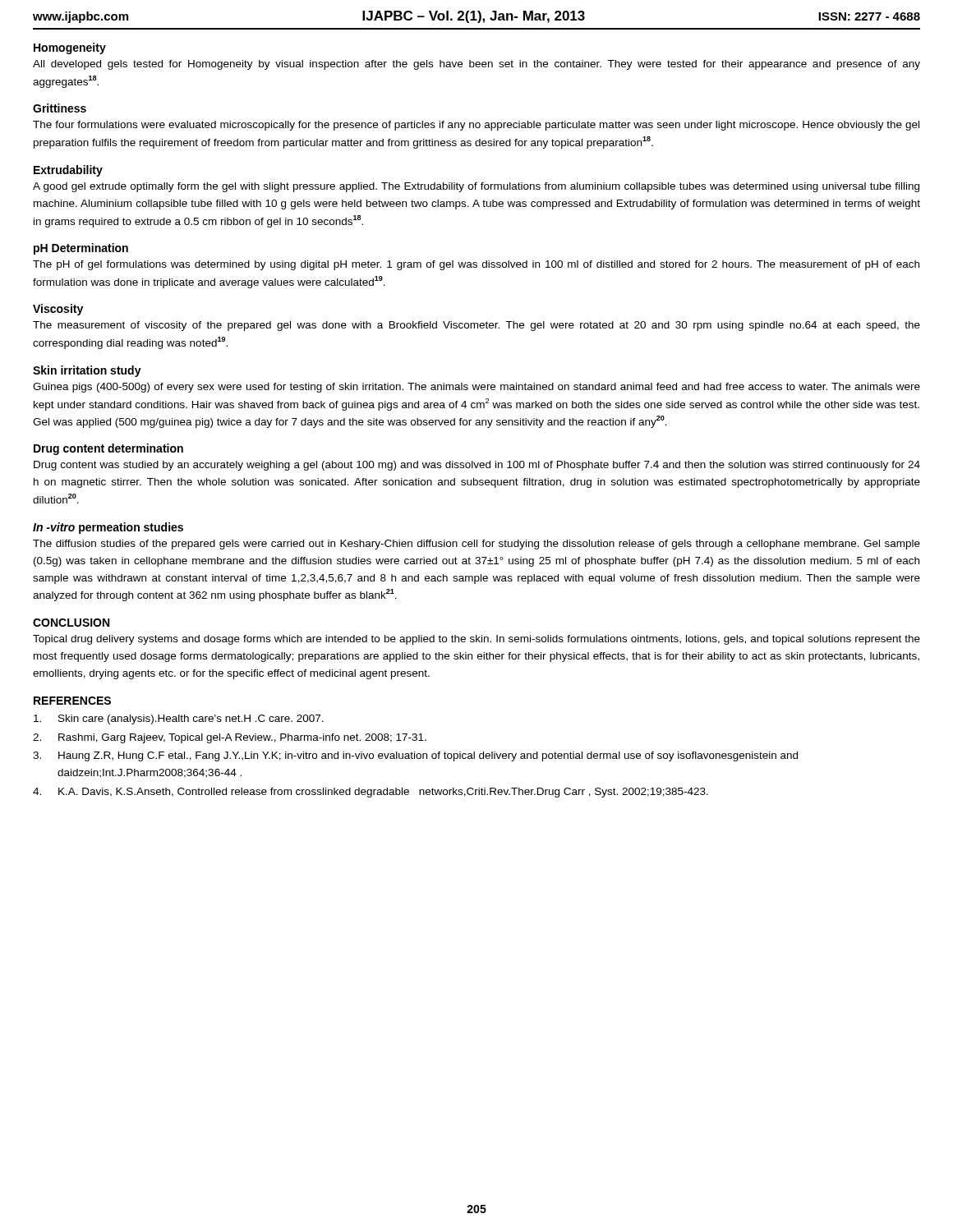The width and height of the screenshot is (953, 1232).
Task: Click on the text block containing "The diffusion studies"
Action: click(476, 569)
